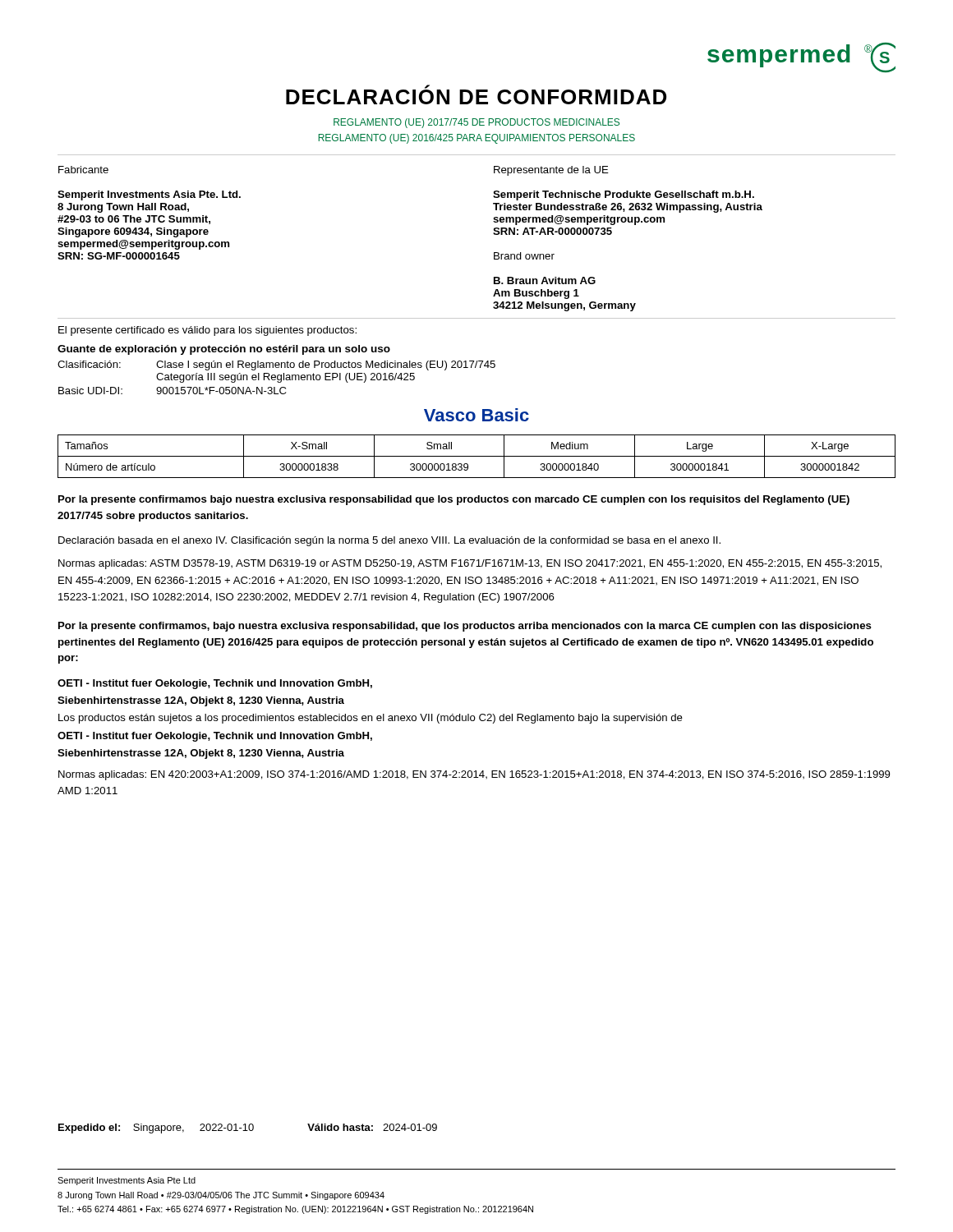
Task: Locate the section header that says "Guante de exploración y protección no estéril para"
Action: point(224,349)
